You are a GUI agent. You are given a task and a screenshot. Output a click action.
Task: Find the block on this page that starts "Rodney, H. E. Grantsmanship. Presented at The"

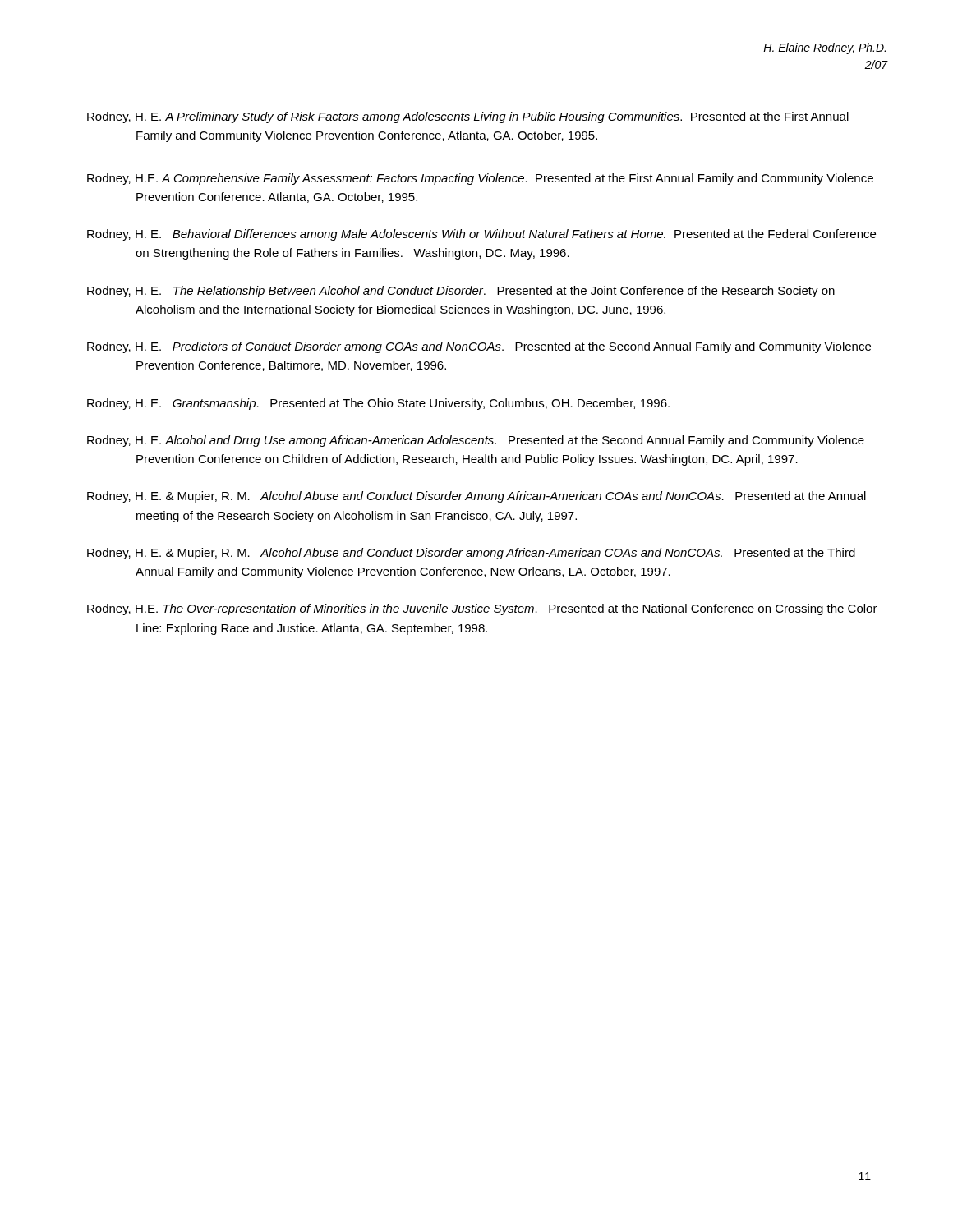tap(378, 402)
